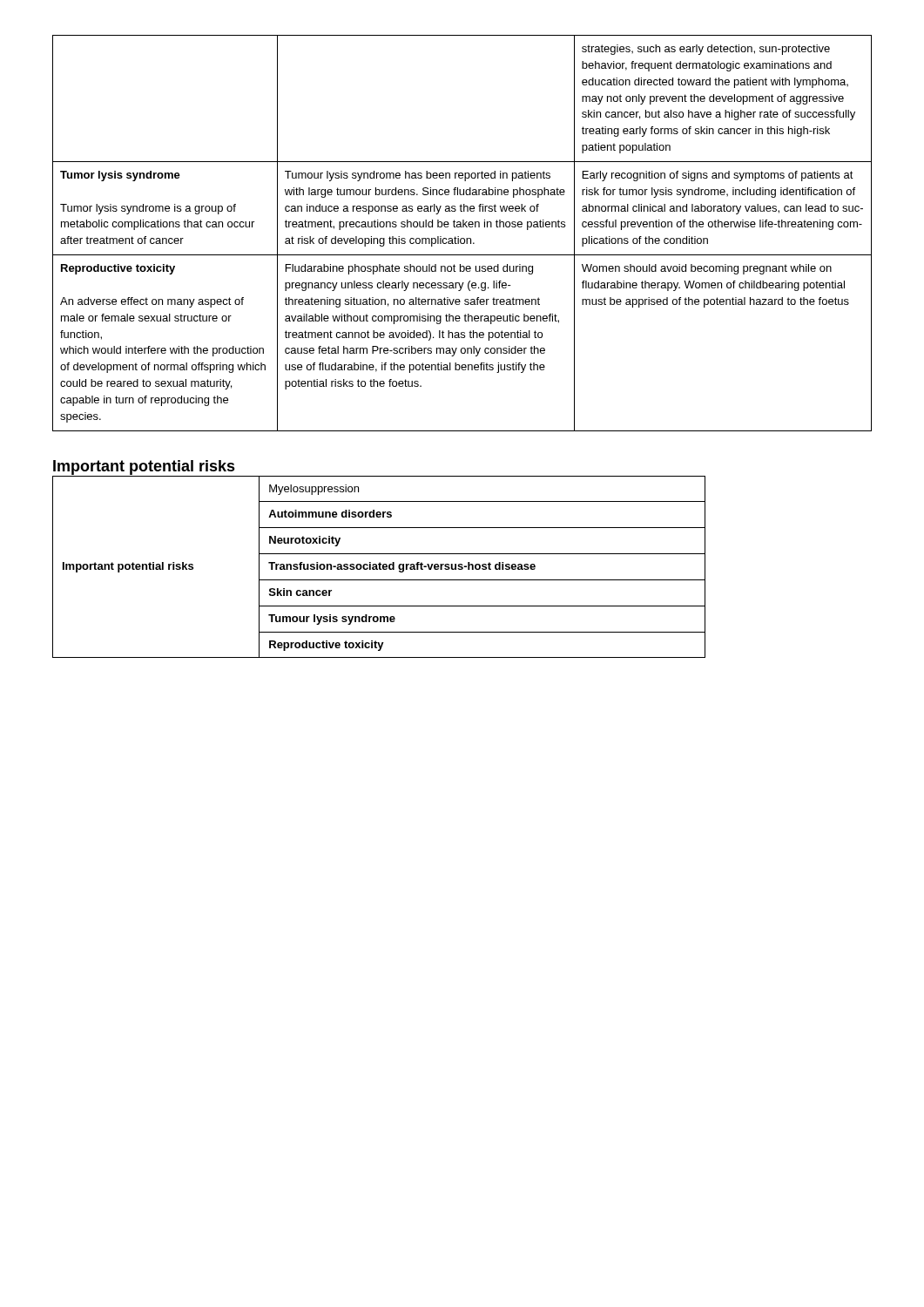
Task: Find the table that mentions "Tumour lysis syndrome has"
Action: tap(462, 233)
